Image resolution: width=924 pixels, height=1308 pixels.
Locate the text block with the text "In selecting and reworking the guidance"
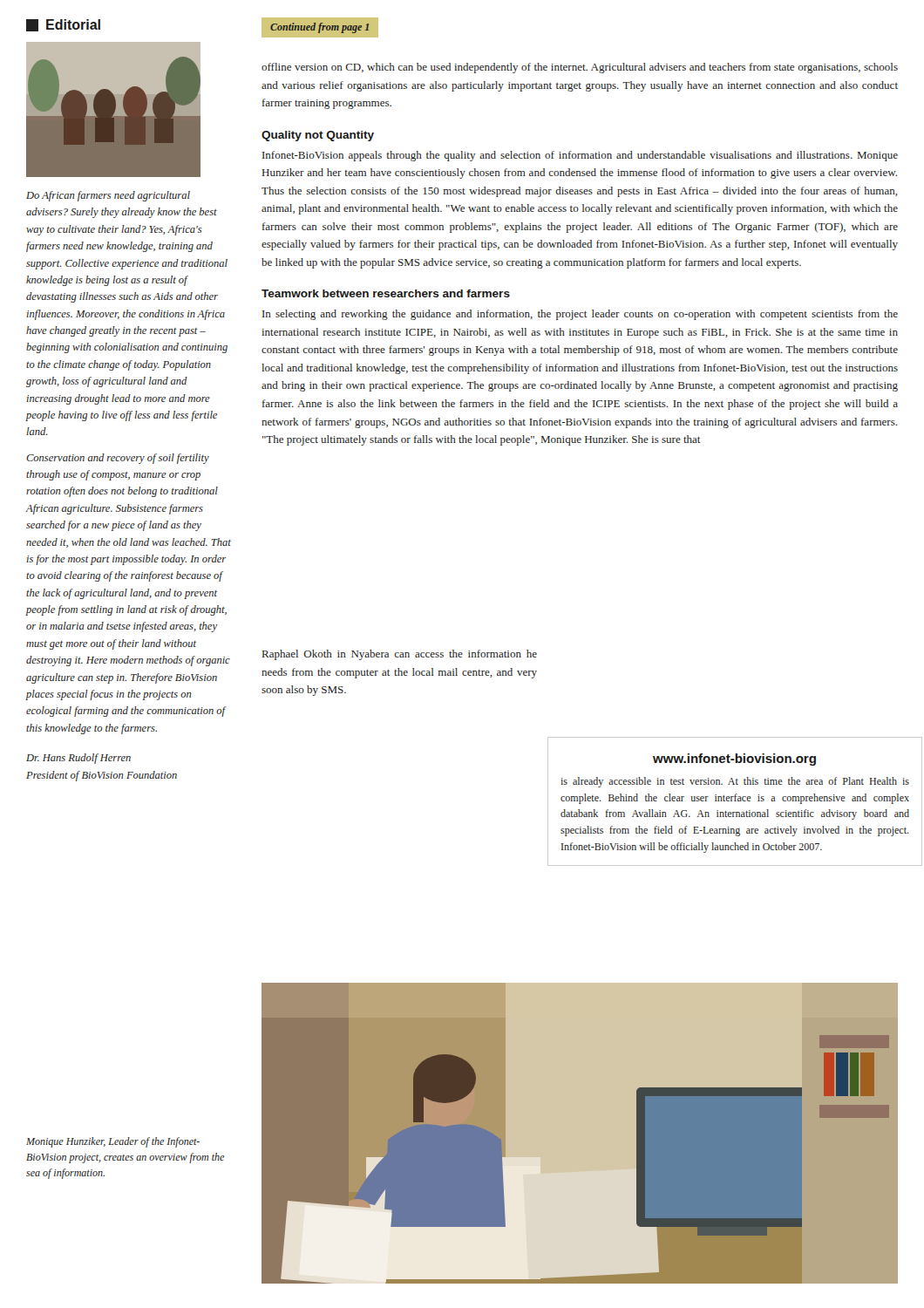(x=580, y=376)
